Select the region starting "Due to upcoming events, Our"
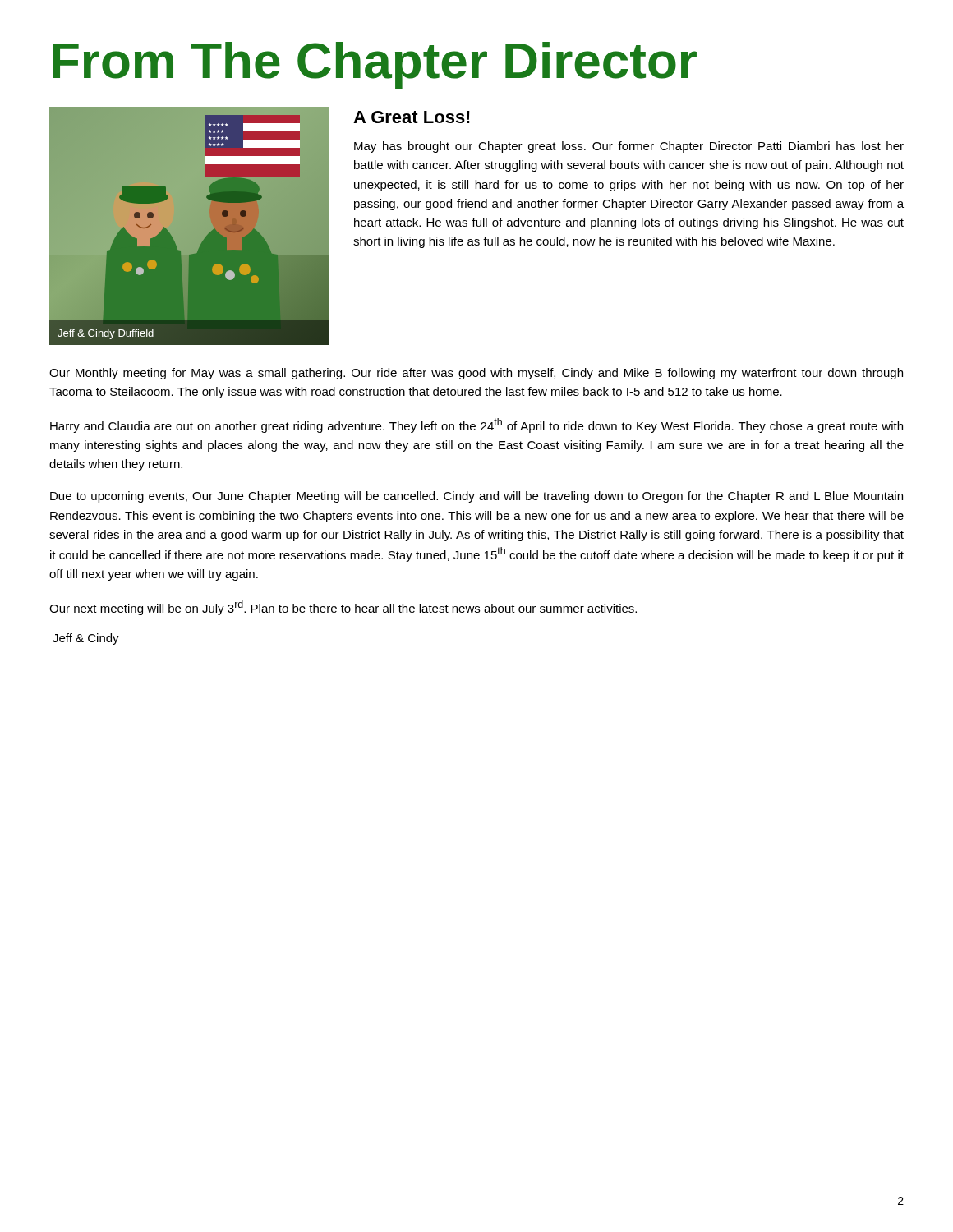Viewport: 953px width, 1232px height. (476, 535)
